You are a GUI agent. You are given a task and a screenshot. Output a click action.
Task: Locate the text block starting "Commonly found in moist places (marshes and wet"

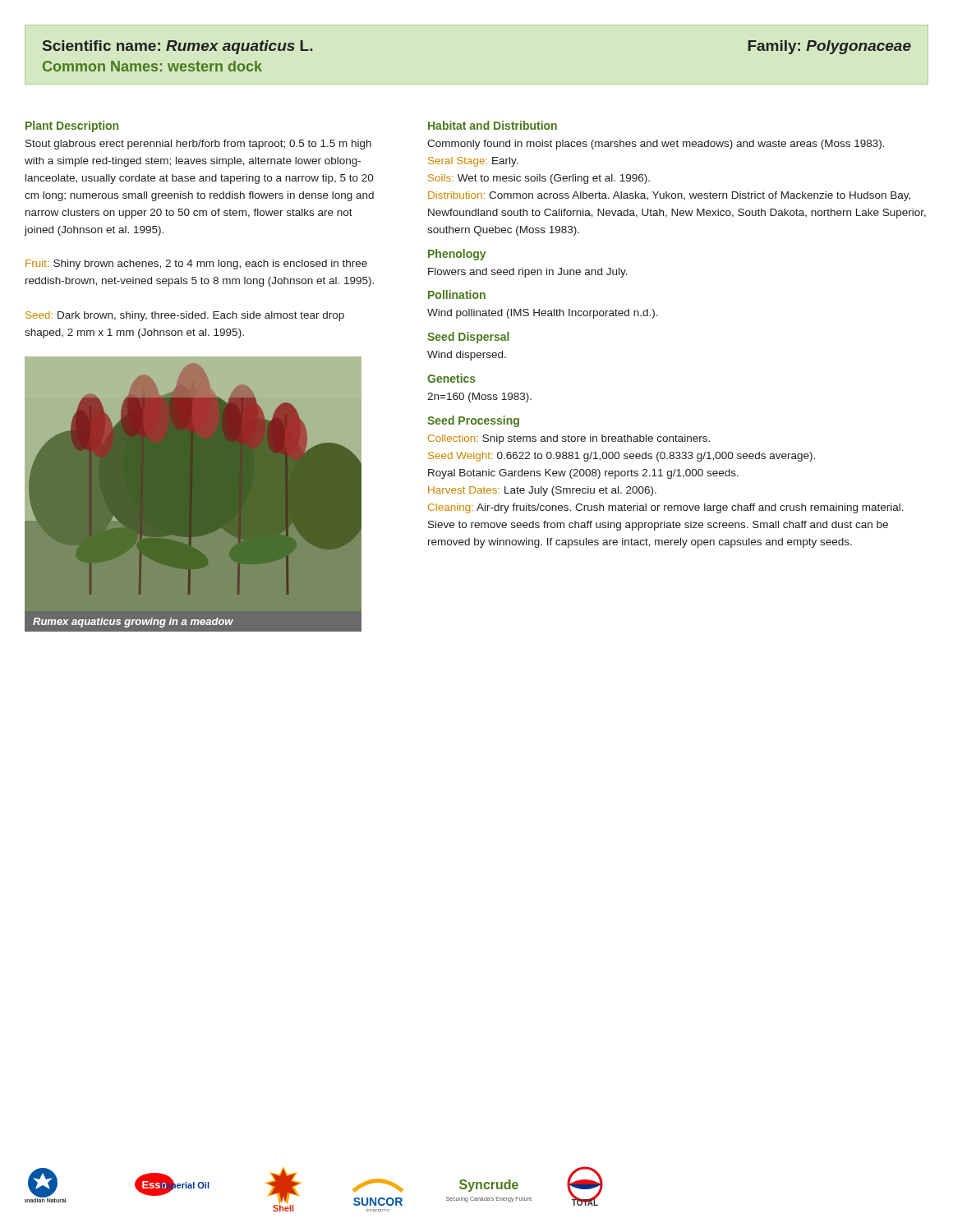pos(677,186)
